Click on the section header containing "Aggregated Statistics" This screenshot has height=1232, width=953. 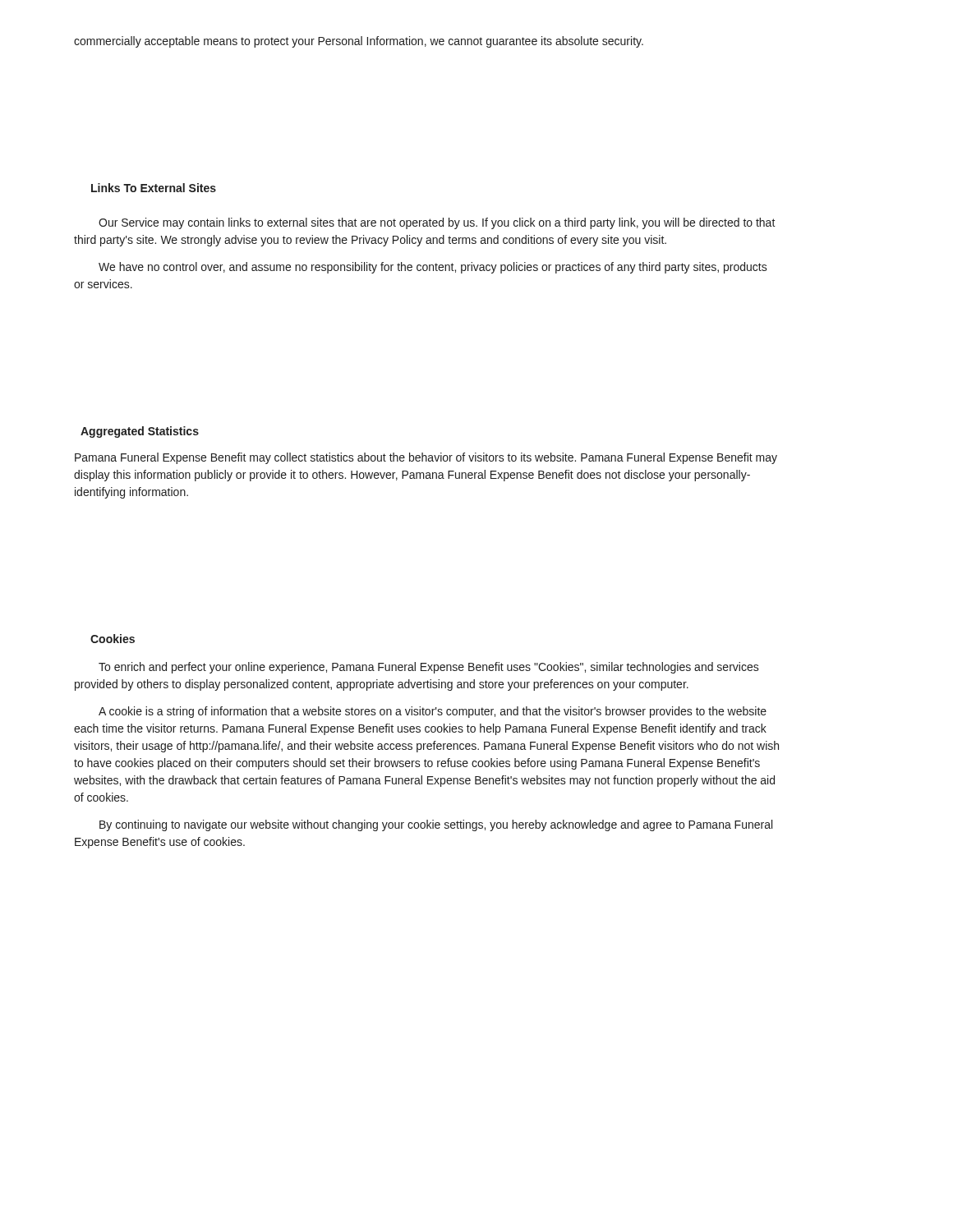click(140, 431)
